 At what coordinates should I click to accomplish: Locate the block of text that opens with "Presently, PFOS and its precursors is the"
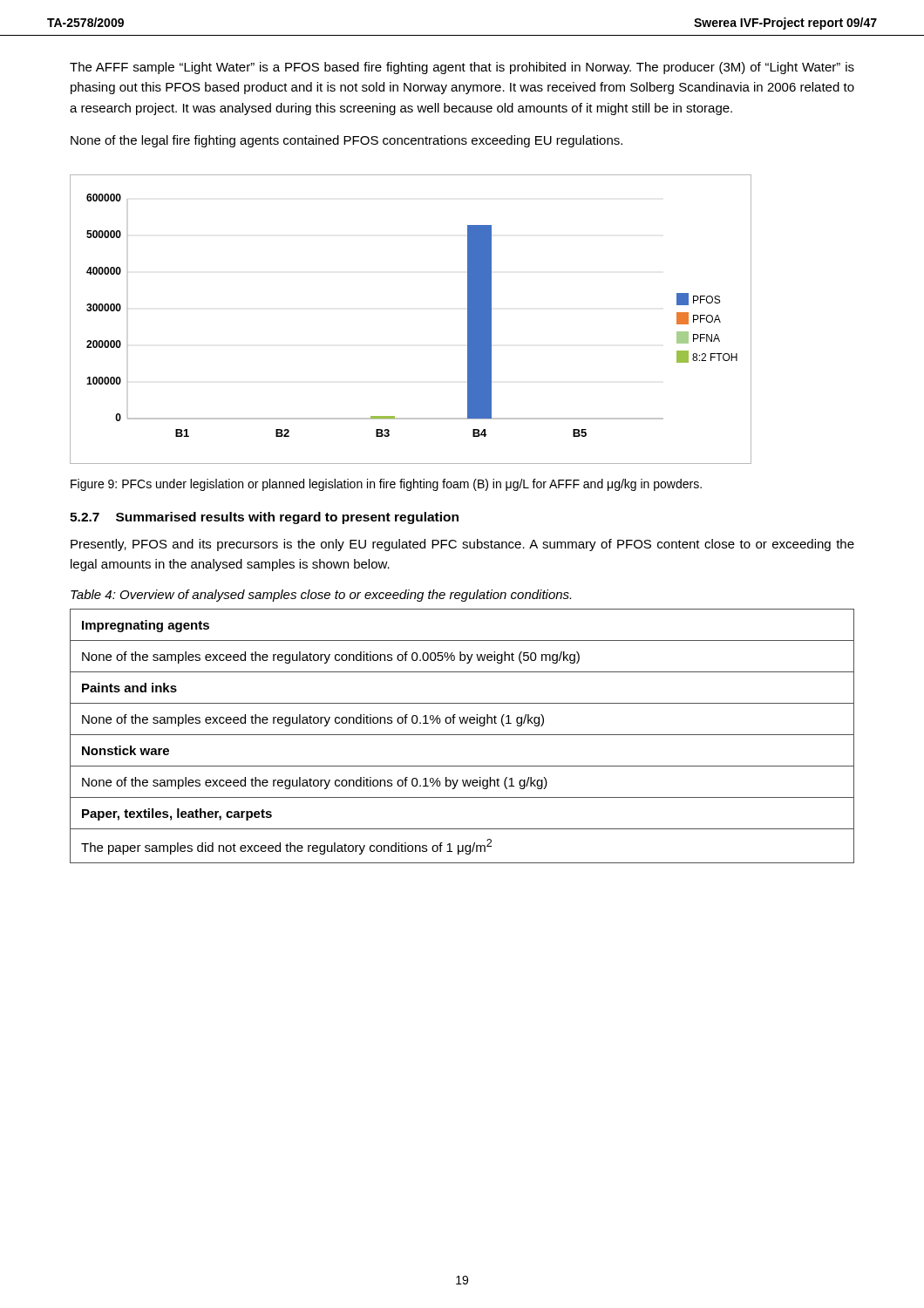click(462, 554)
